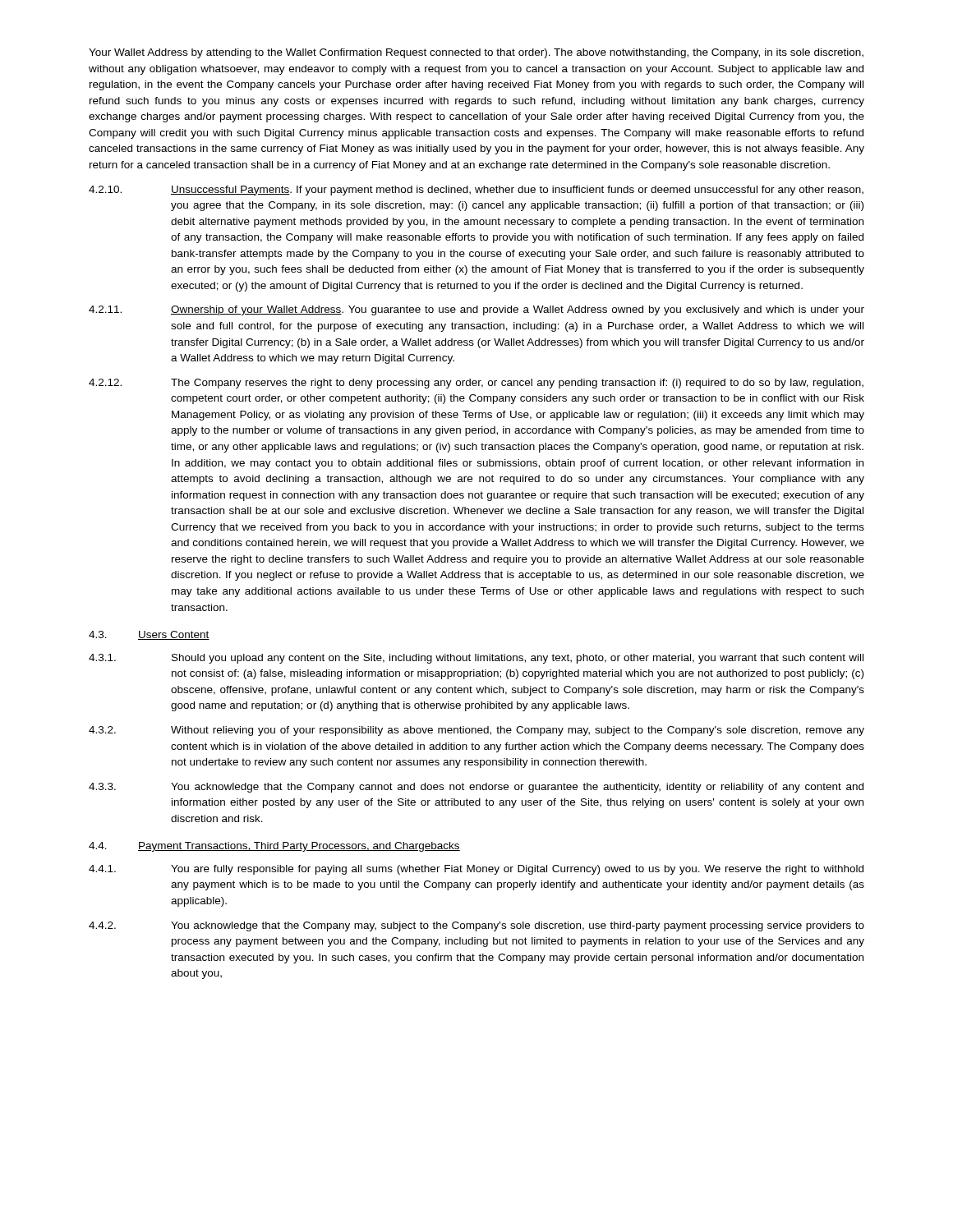This screenshot has width=953, height=1232.
Task: Point to the passage starting "4.2.11. Ownership of your"
Action: 476,334
